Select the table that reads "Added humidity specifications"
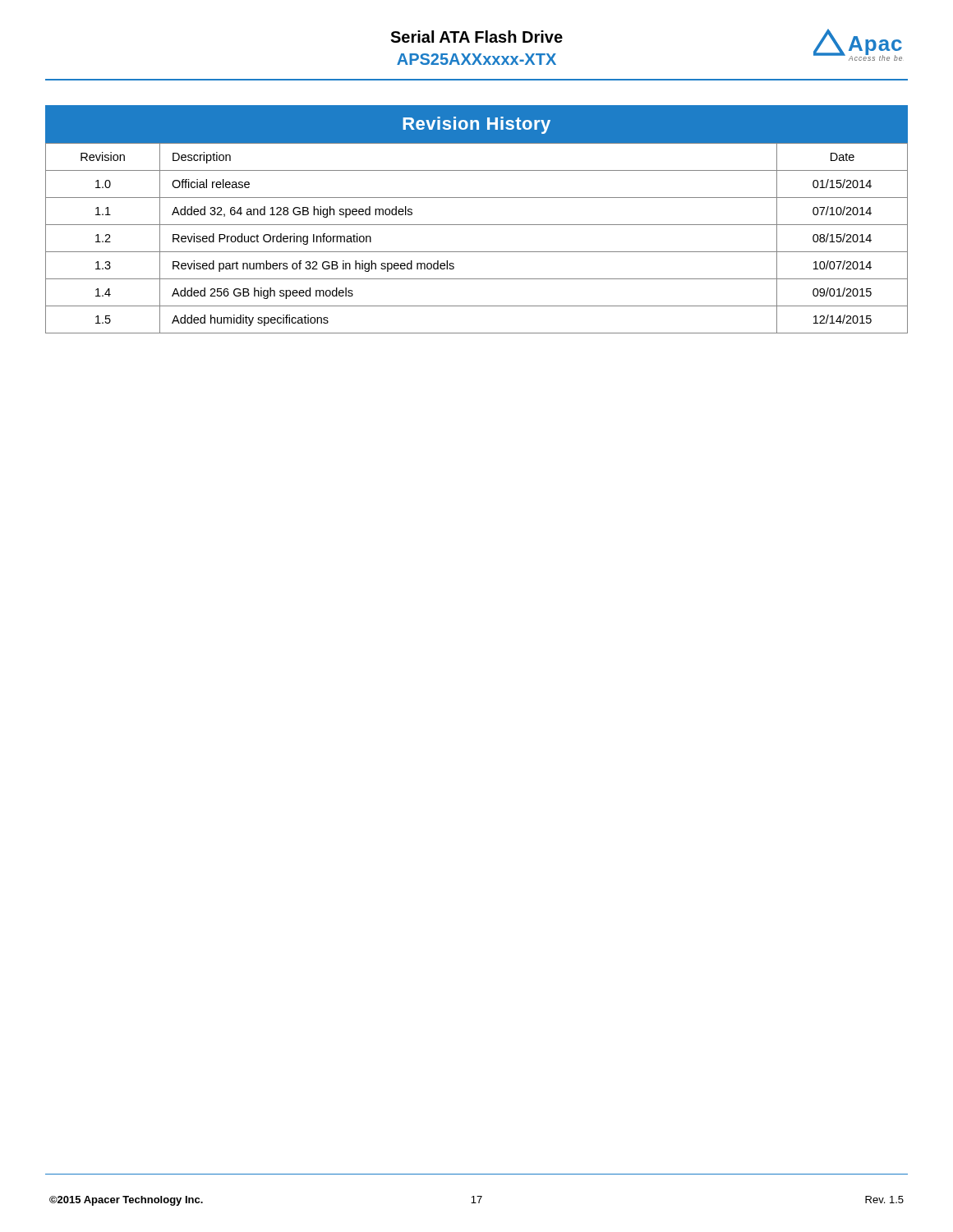The image size is (953, 1232). pos(476,238)
